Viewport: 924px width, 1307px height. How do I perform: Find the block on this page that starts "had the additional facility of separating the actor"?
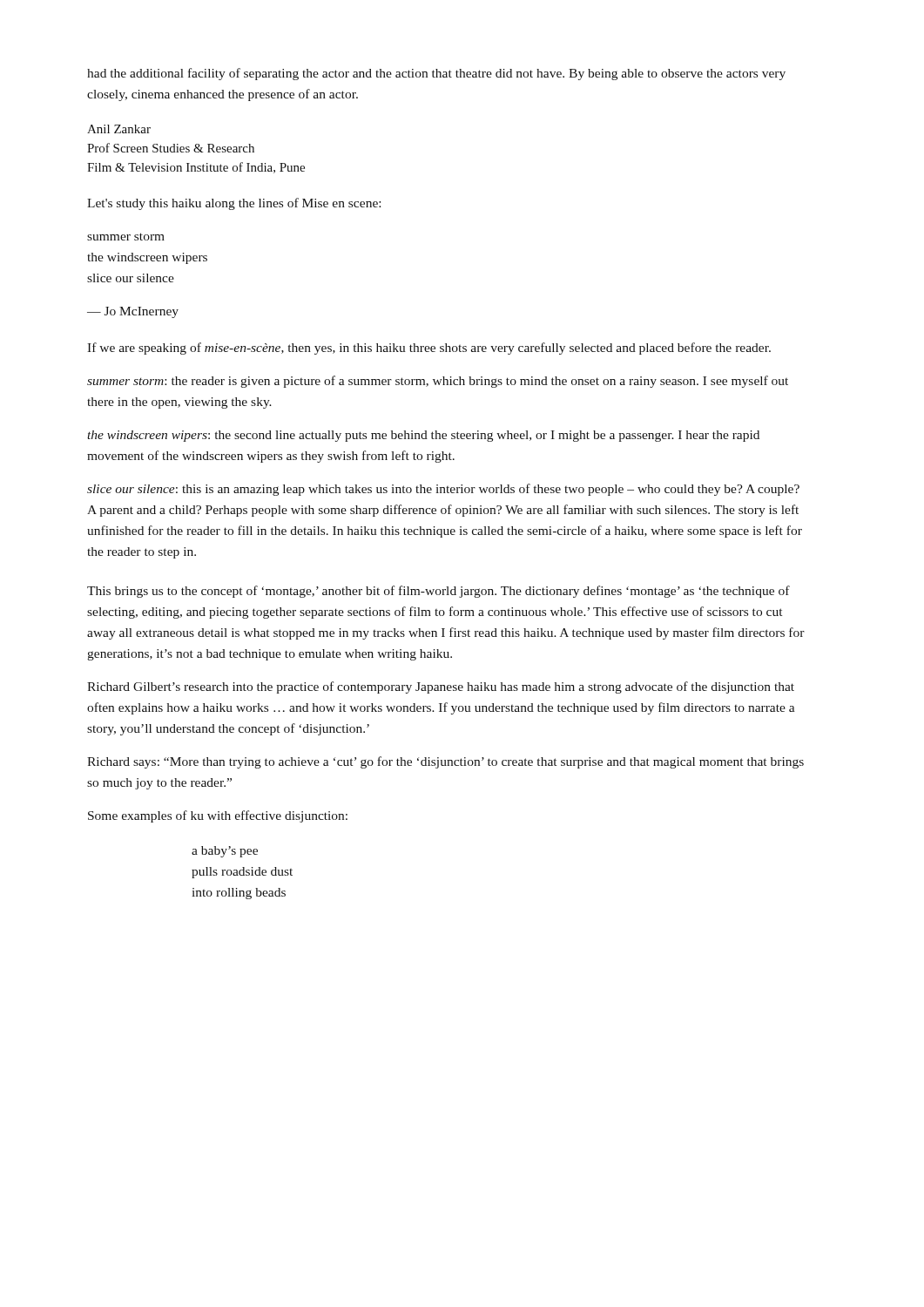click(x=436, y=83)
